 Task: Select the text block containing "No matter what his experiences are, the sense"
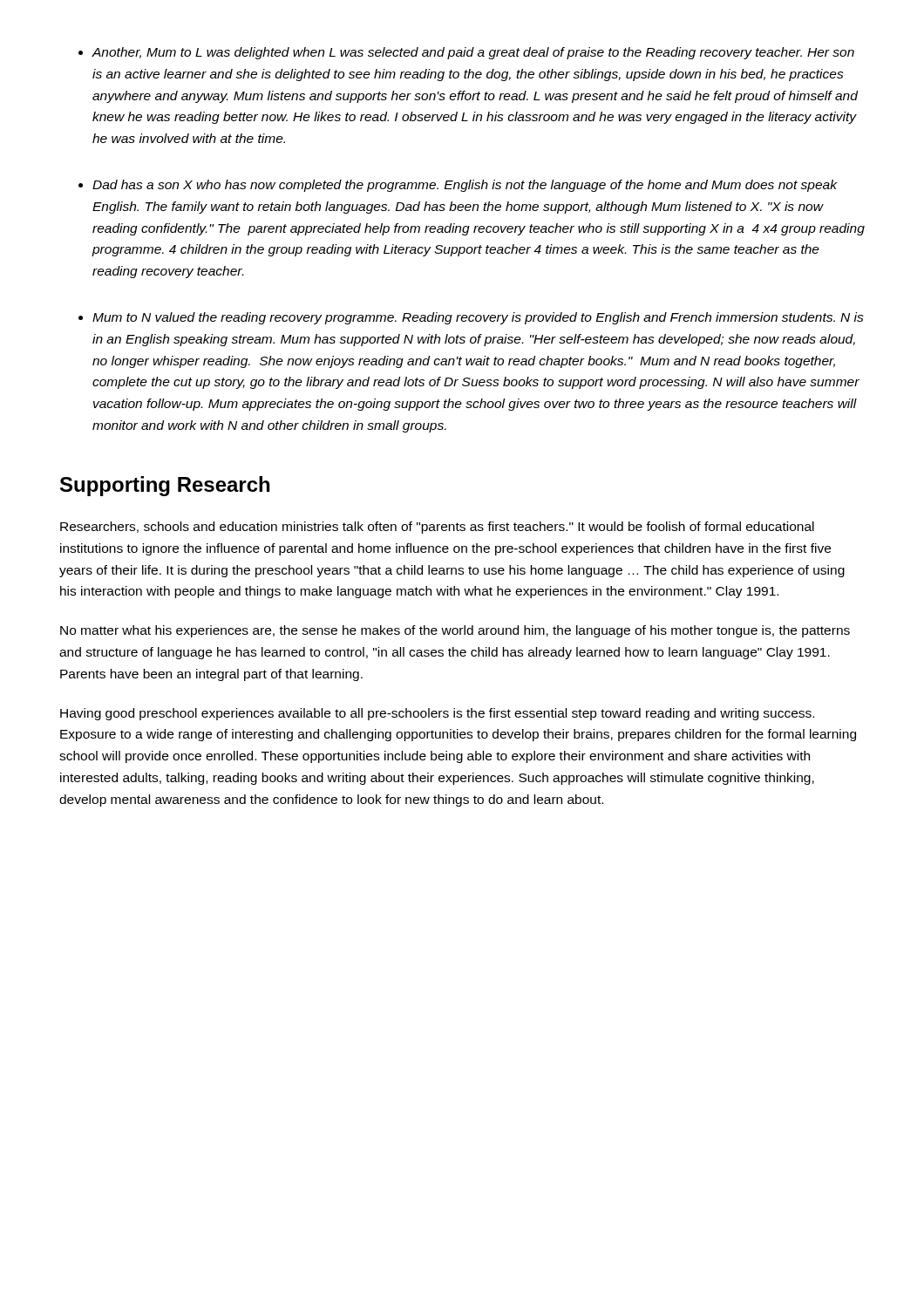pos(455,652)
